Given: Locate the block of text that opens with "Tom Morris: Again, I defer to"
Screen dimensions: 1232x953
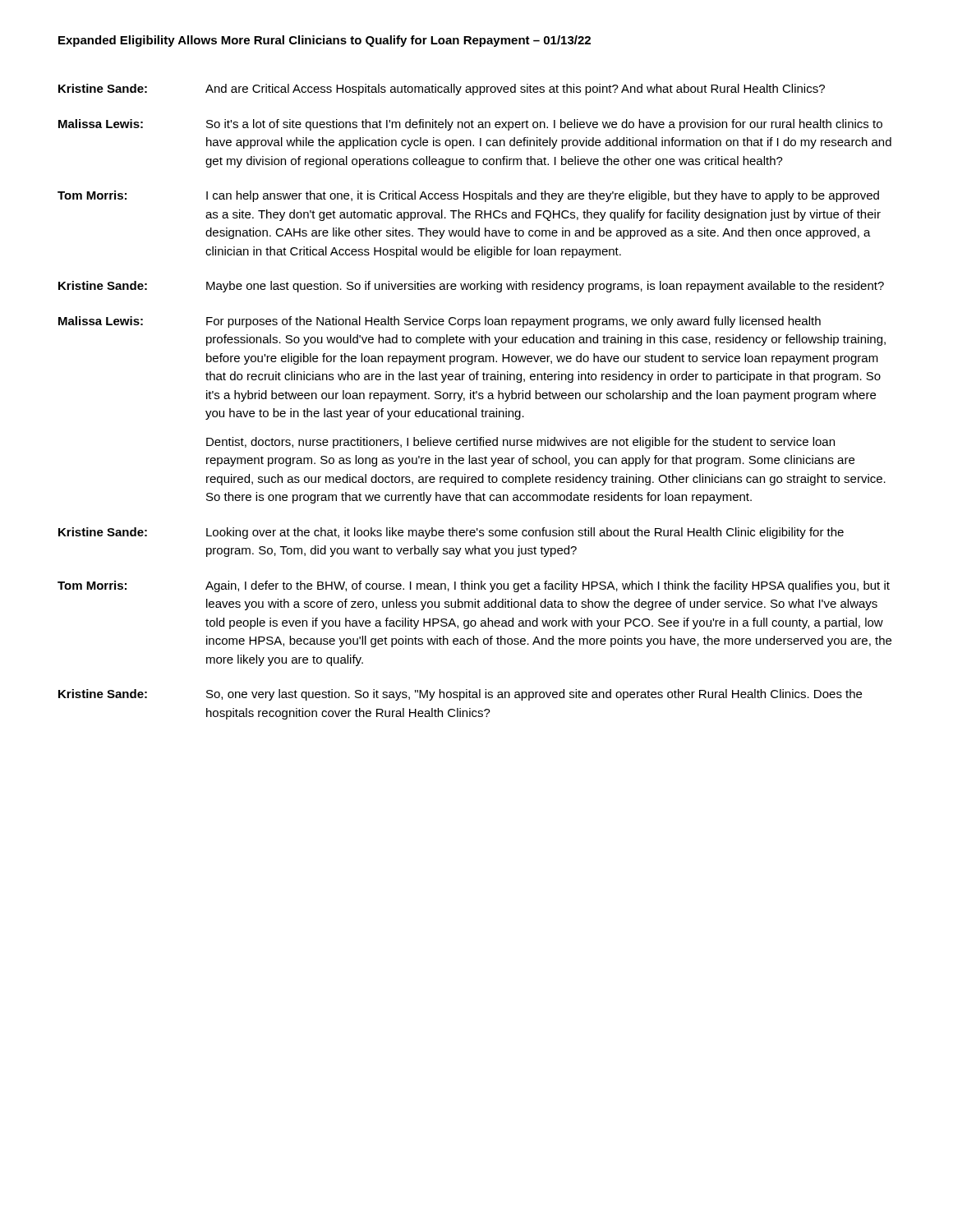Looking at the screenshot, I should point(476,622).
